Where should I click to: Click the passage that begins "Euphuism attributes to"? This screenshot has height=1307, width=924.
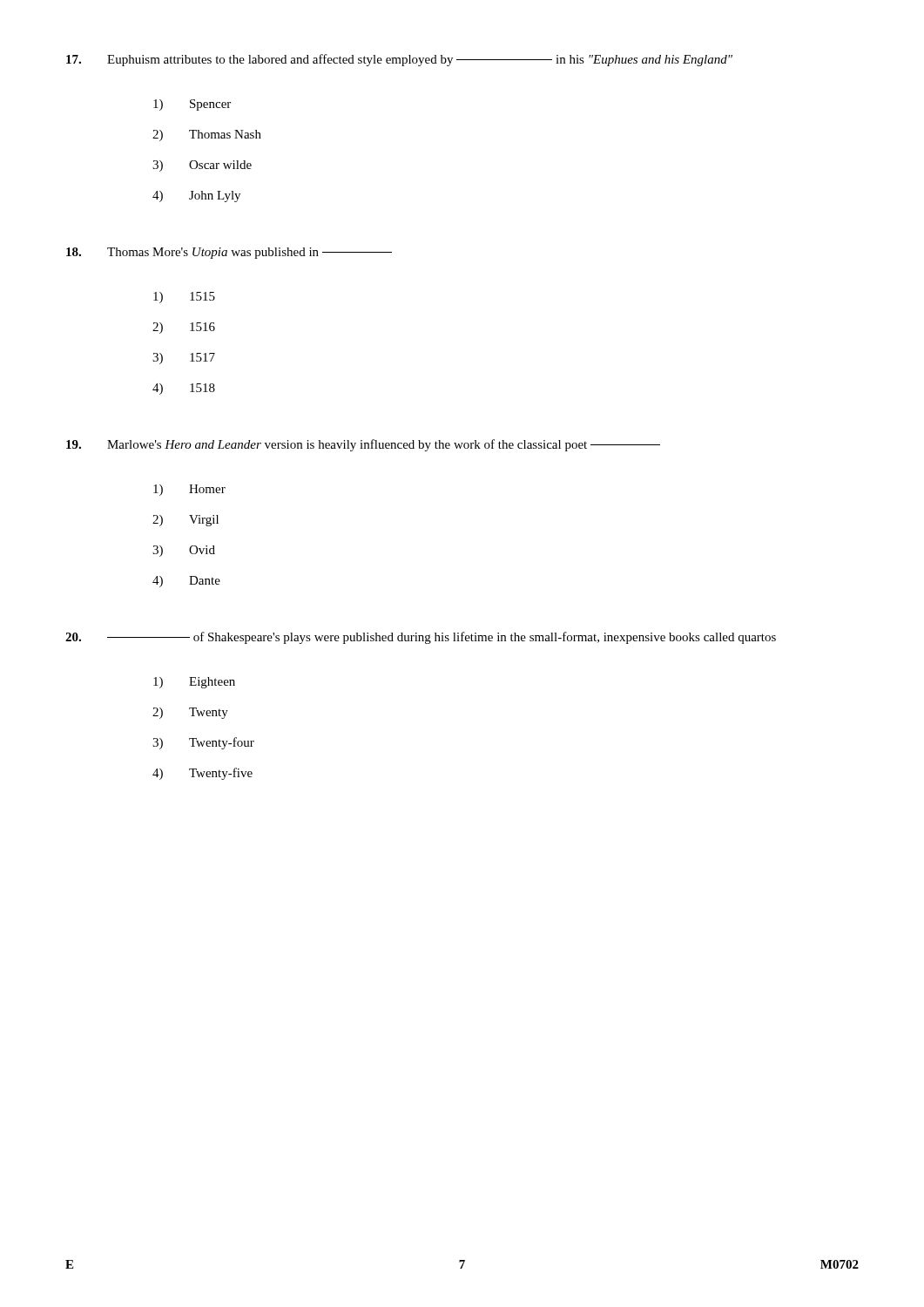(x=462, y=60)
